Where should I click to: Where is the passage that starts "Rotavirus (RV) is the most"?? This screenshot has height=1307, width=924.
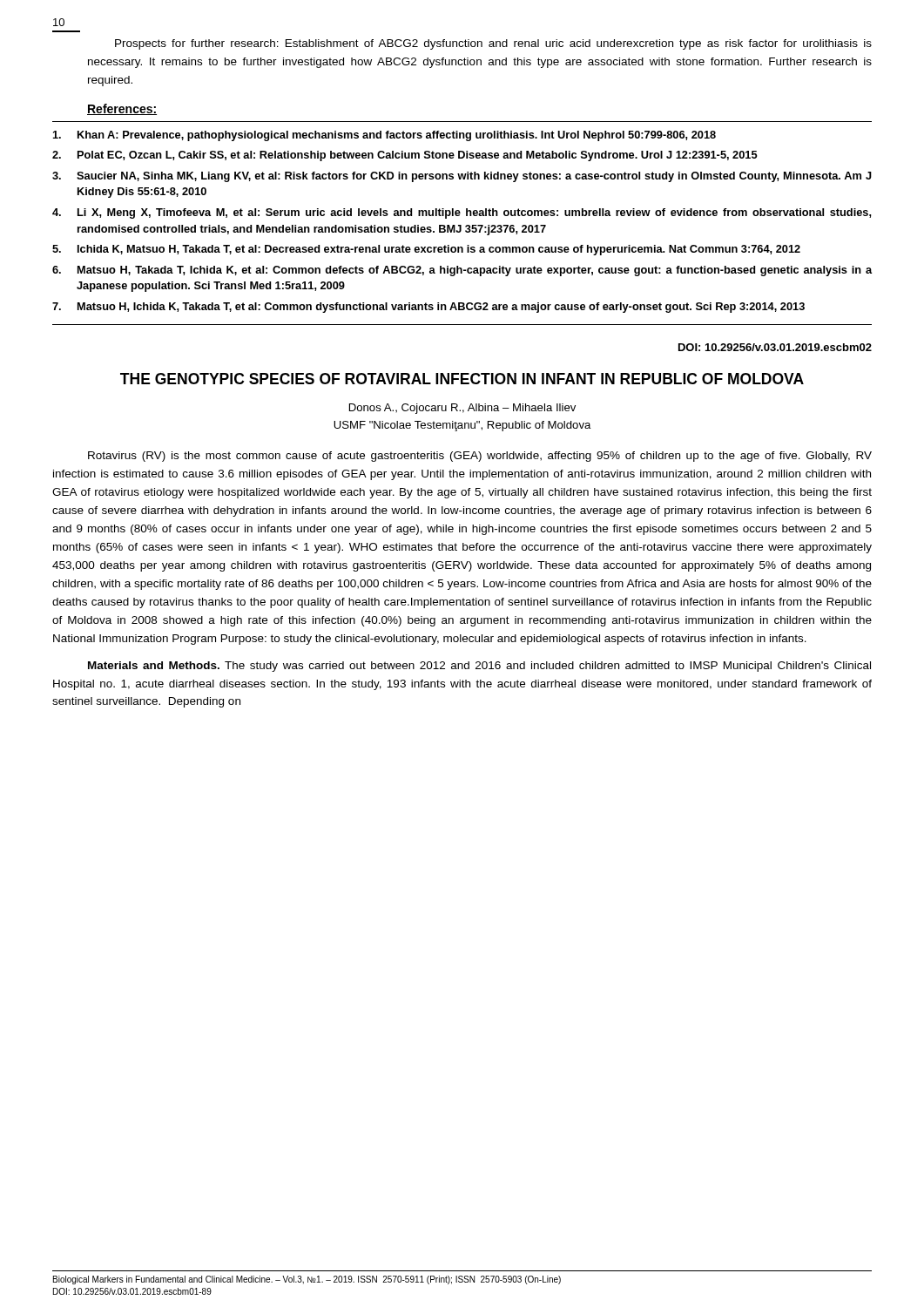click(x=462, y=546)
